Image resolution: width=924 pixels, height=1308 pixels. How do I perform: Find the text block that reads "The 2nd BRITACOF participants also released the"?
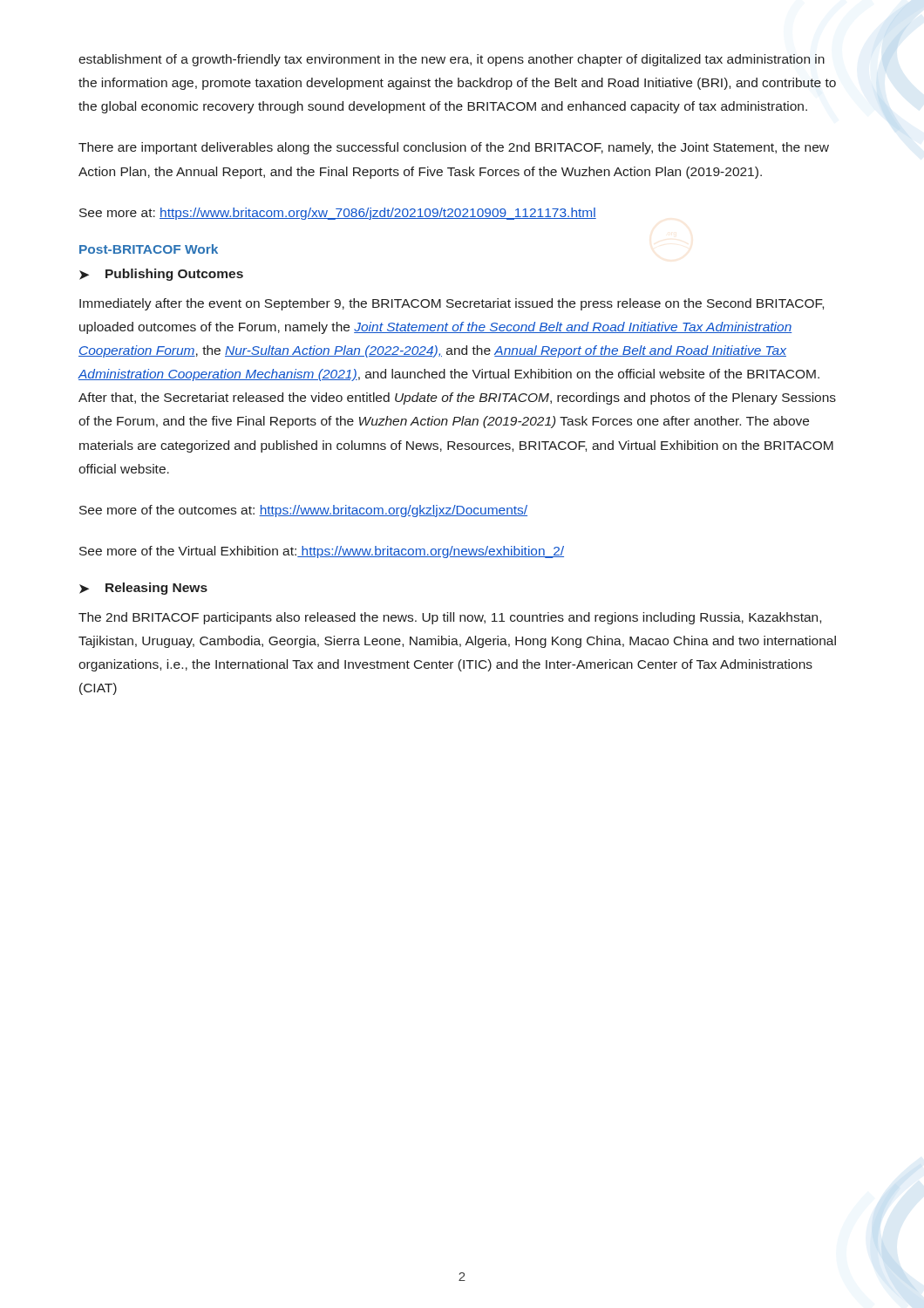(458, 652)
